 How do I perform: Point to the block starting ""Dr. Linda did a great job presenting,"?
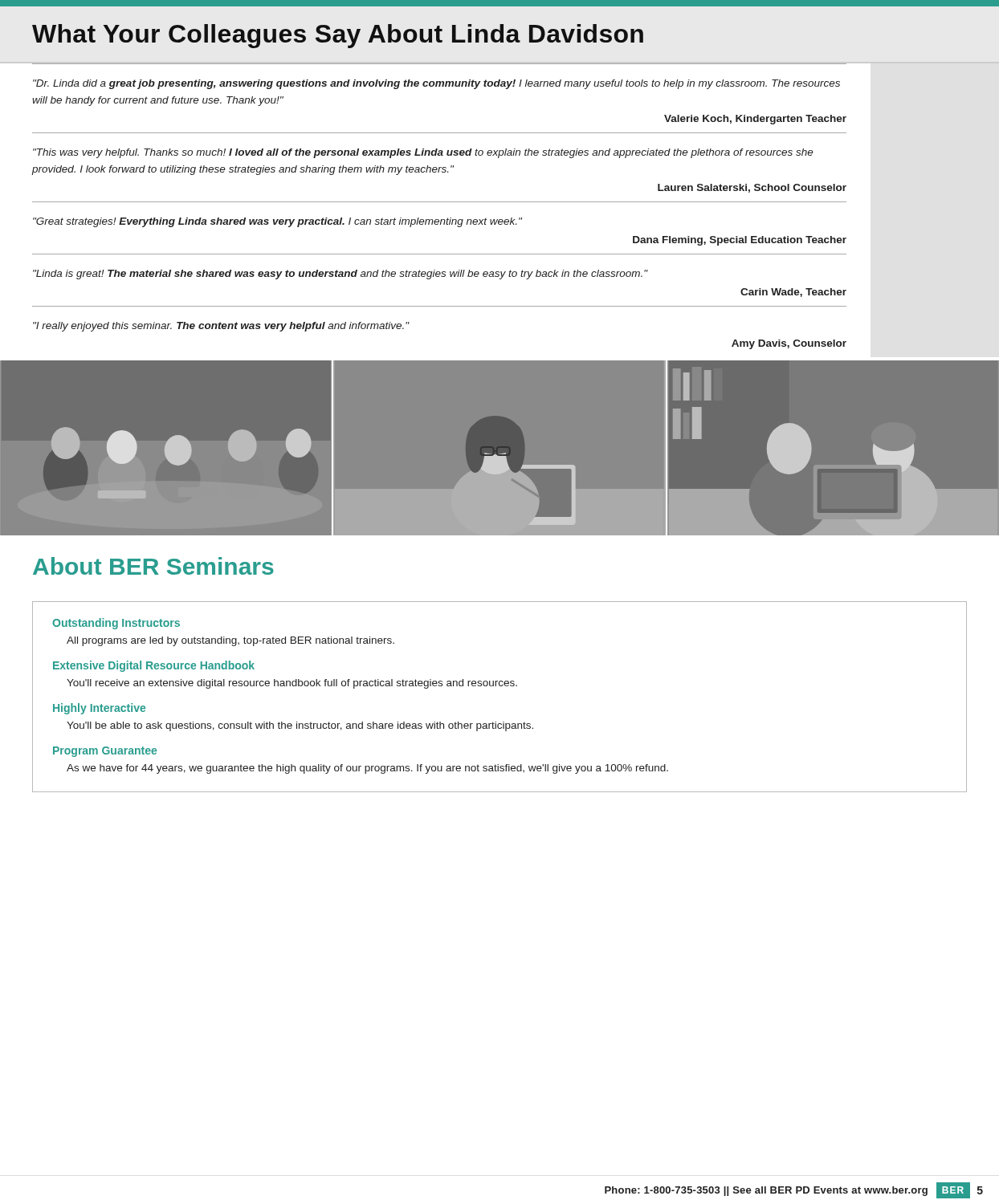[436, 84]
